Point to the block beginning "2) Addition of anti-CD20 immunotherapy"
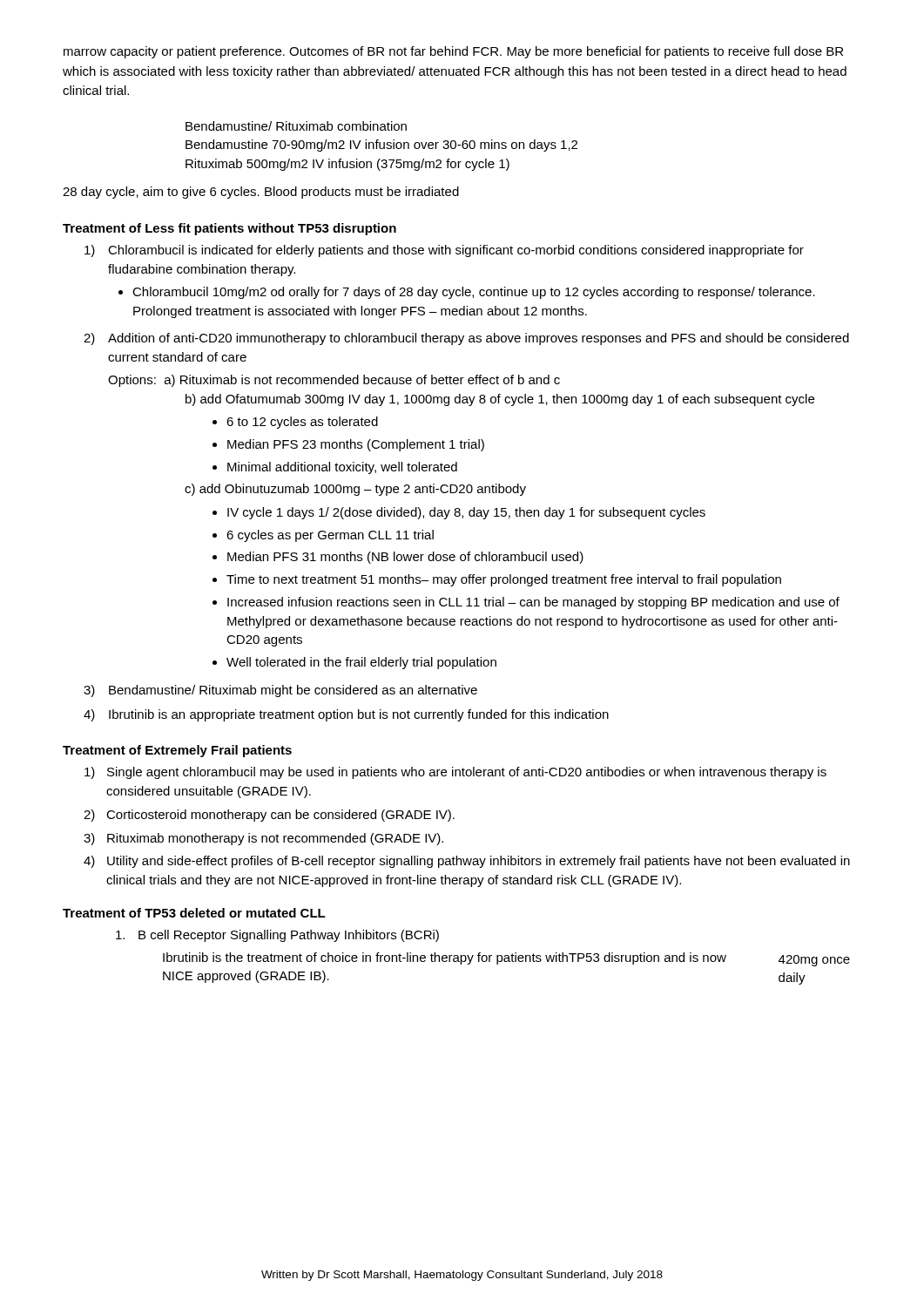This screenshot has width=924, height=1307. tap(472, 502)
